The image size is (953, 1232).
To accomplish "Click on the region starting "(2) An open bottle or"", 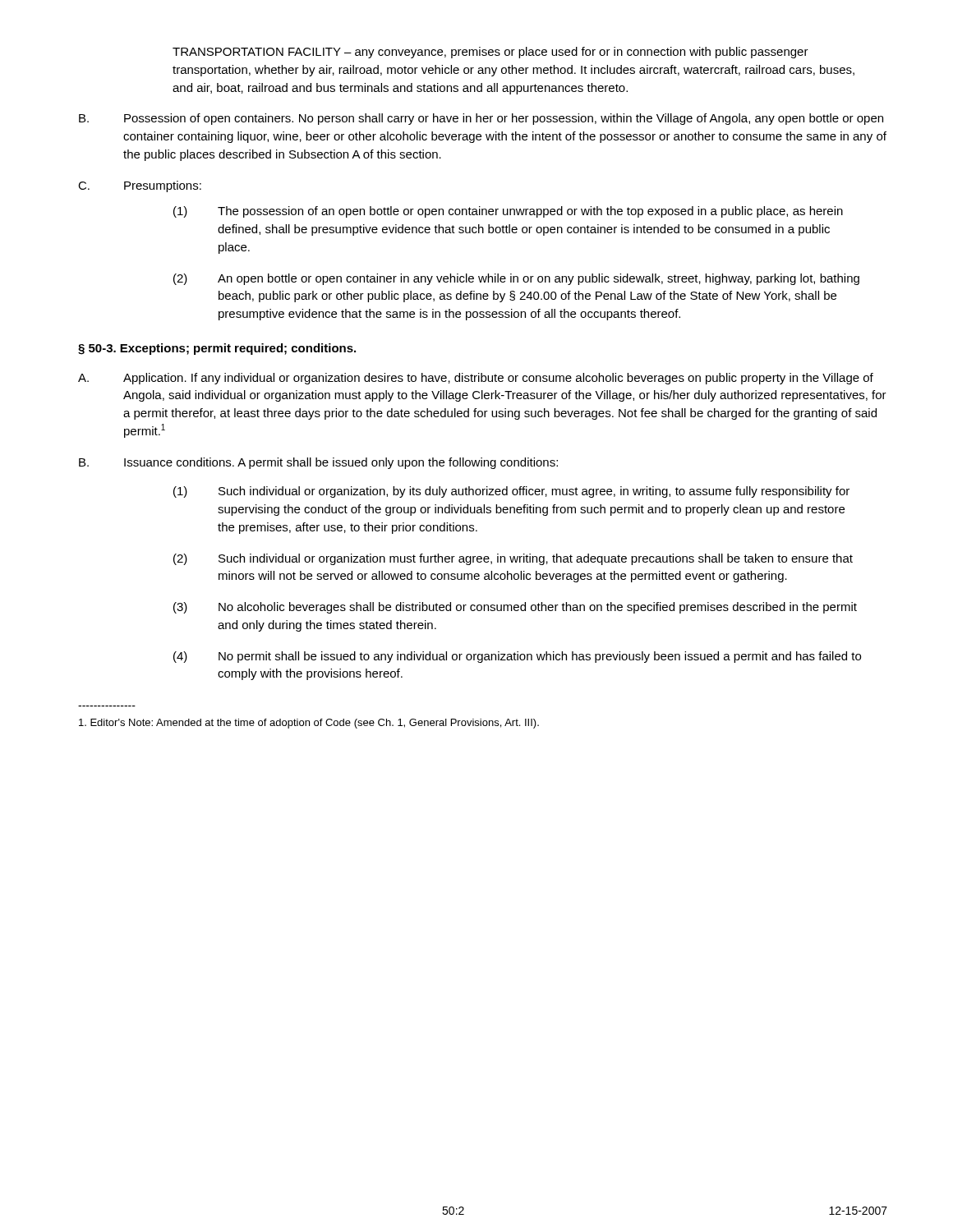I will (518, 296).
